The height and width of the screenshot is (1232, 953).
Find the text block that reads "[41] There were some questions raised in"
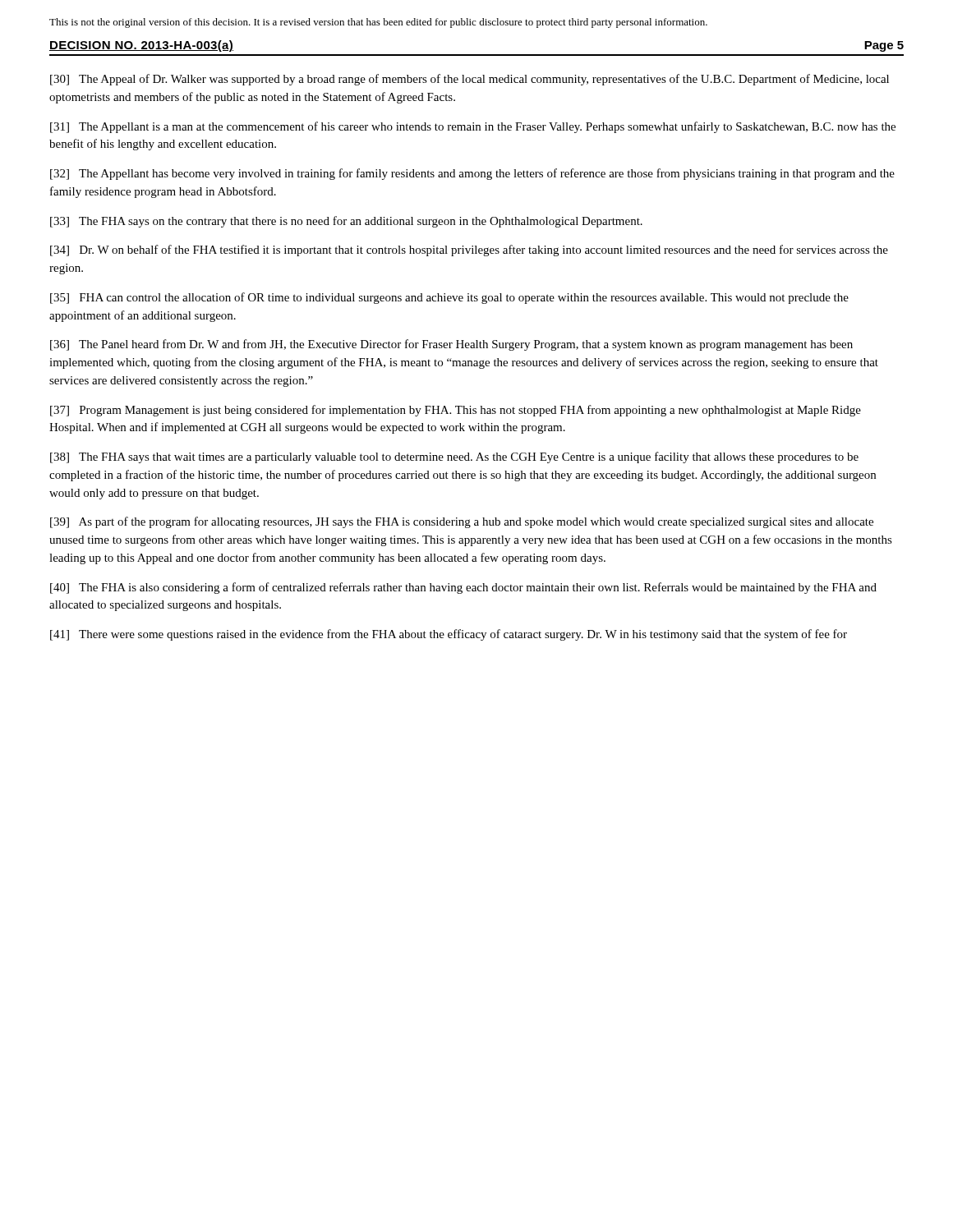pos(448,634)
